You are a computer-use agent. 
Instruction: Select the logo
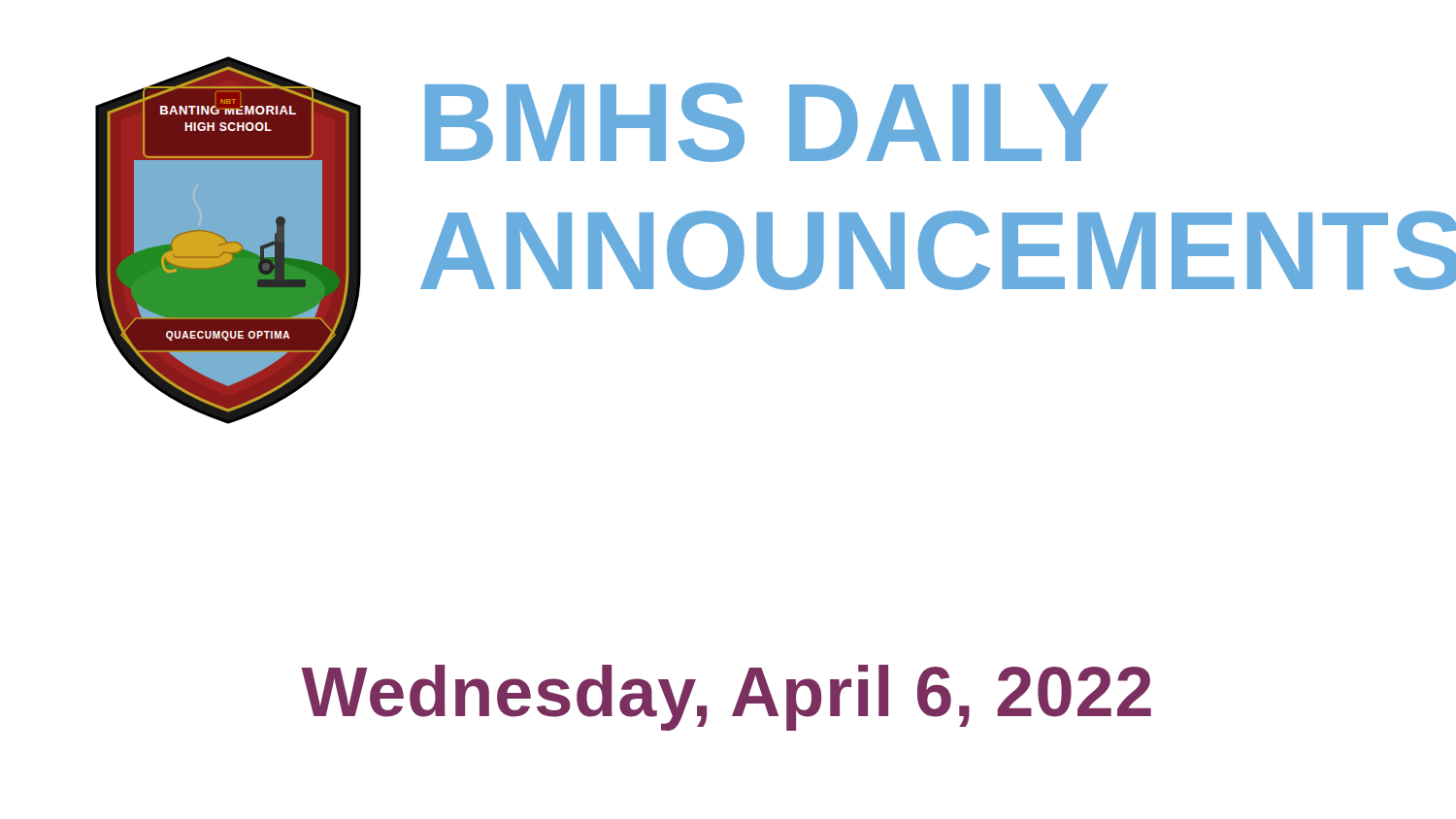click(x=233, y=257)
